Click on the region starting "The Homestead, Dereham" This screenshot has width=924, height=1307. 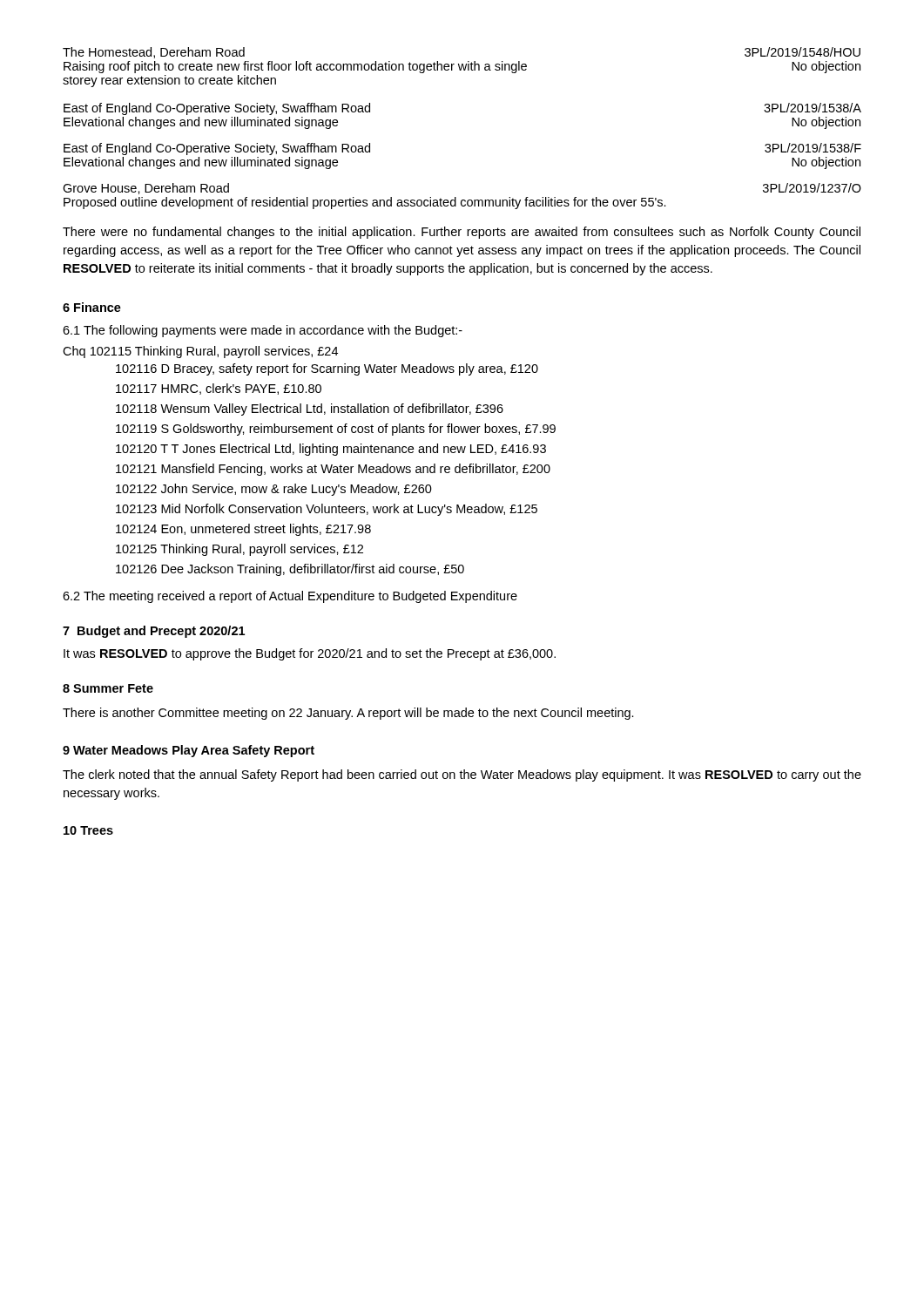(x=462, y=66)
